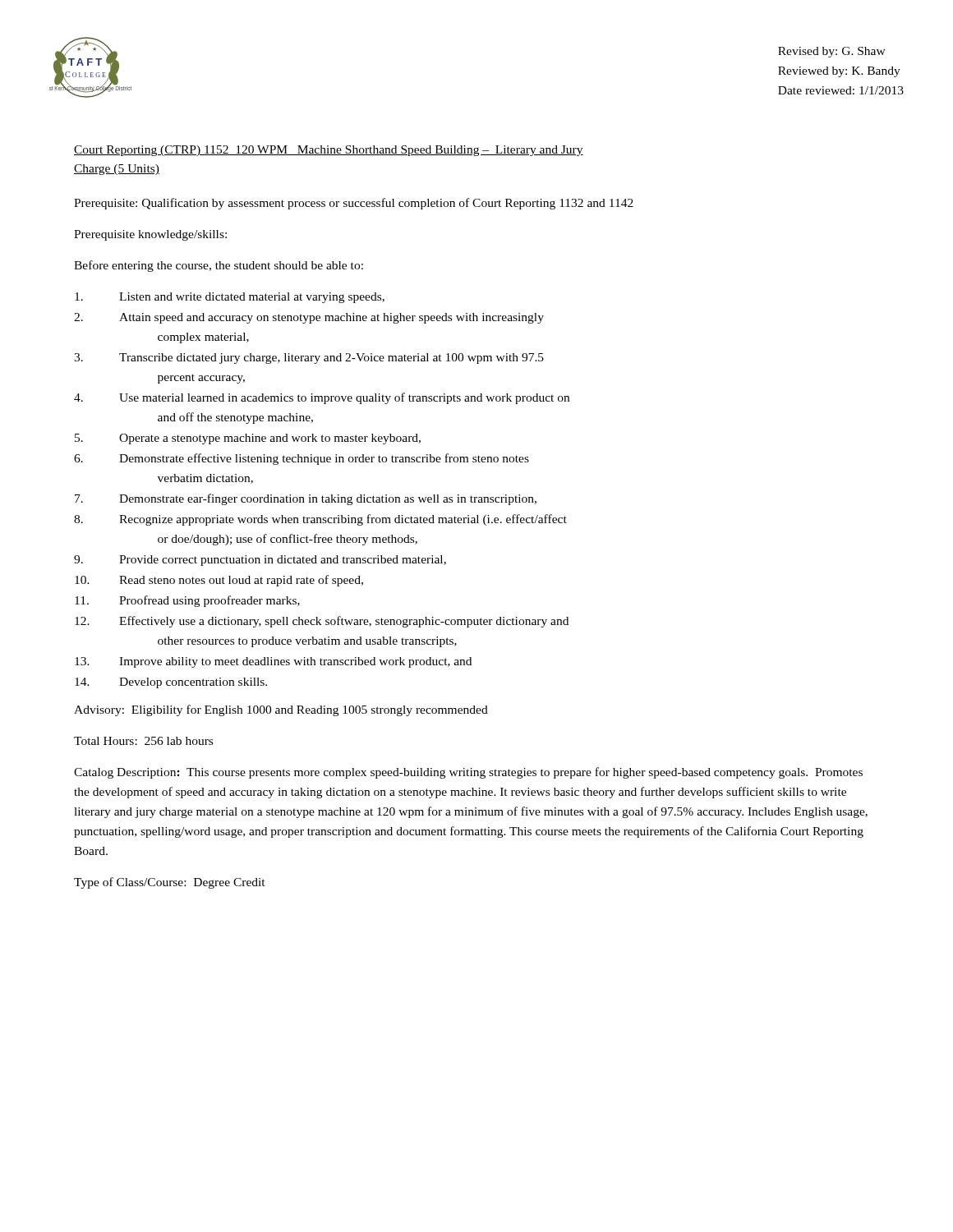Viewport: 953px width, 1232px height.
Task: Point to the block beginning "2. Attain speed and"
Action: click(x=476, y=327)
